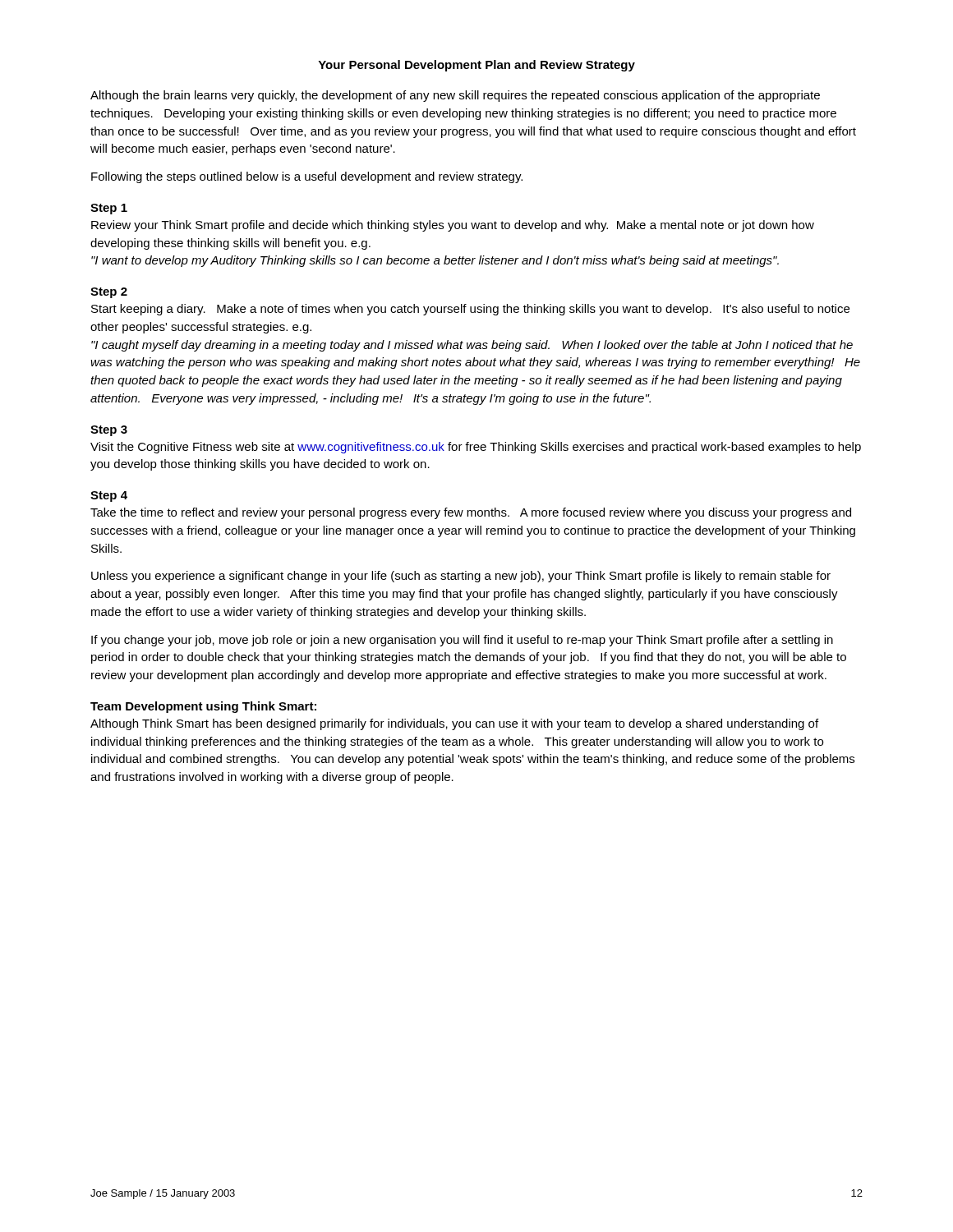Navigate to the text starting "Step 2"
The height and width of the screenshot is (1232, 953).
[109, 291]
